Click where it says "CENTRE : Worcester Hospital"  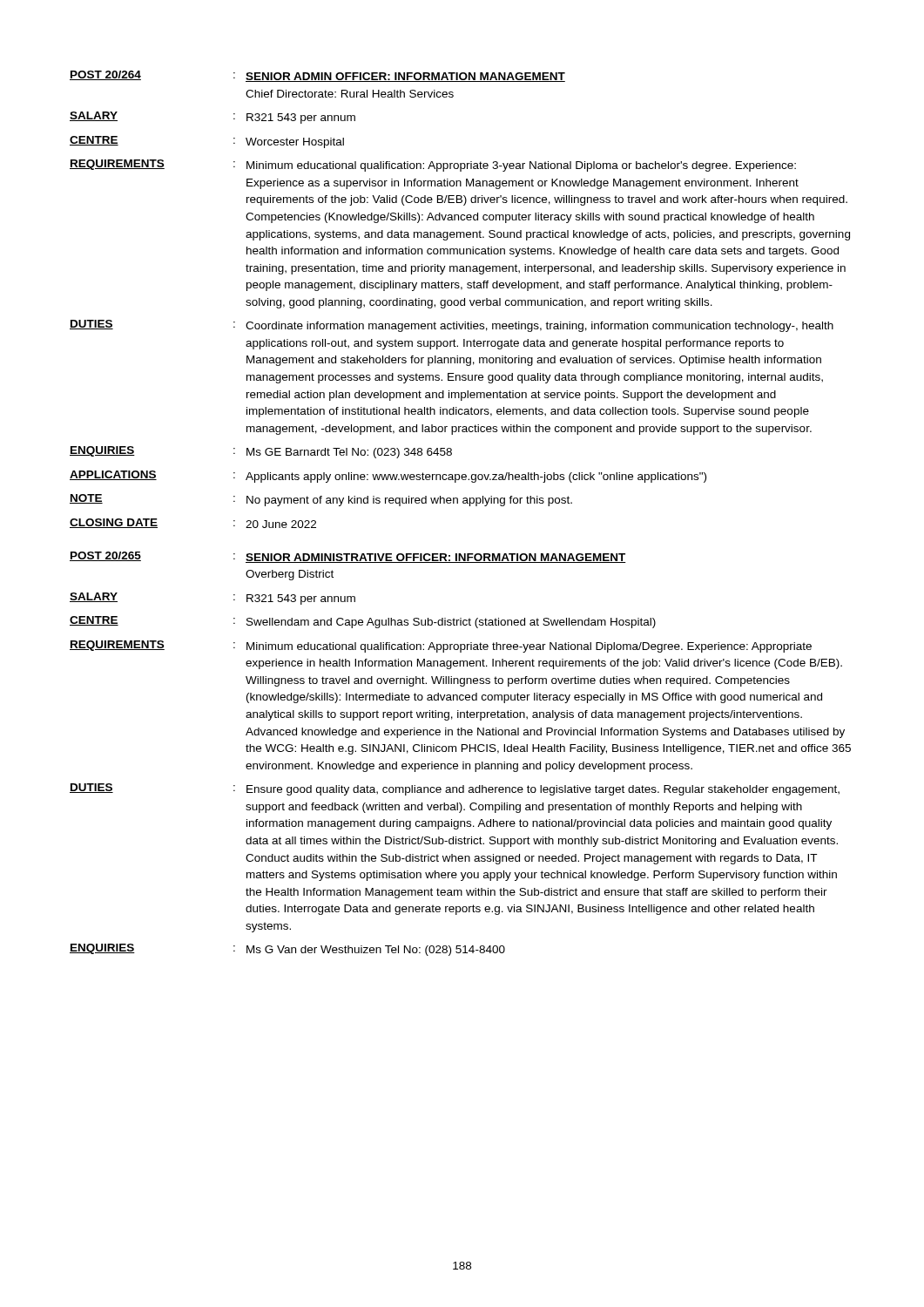point(94,142)
